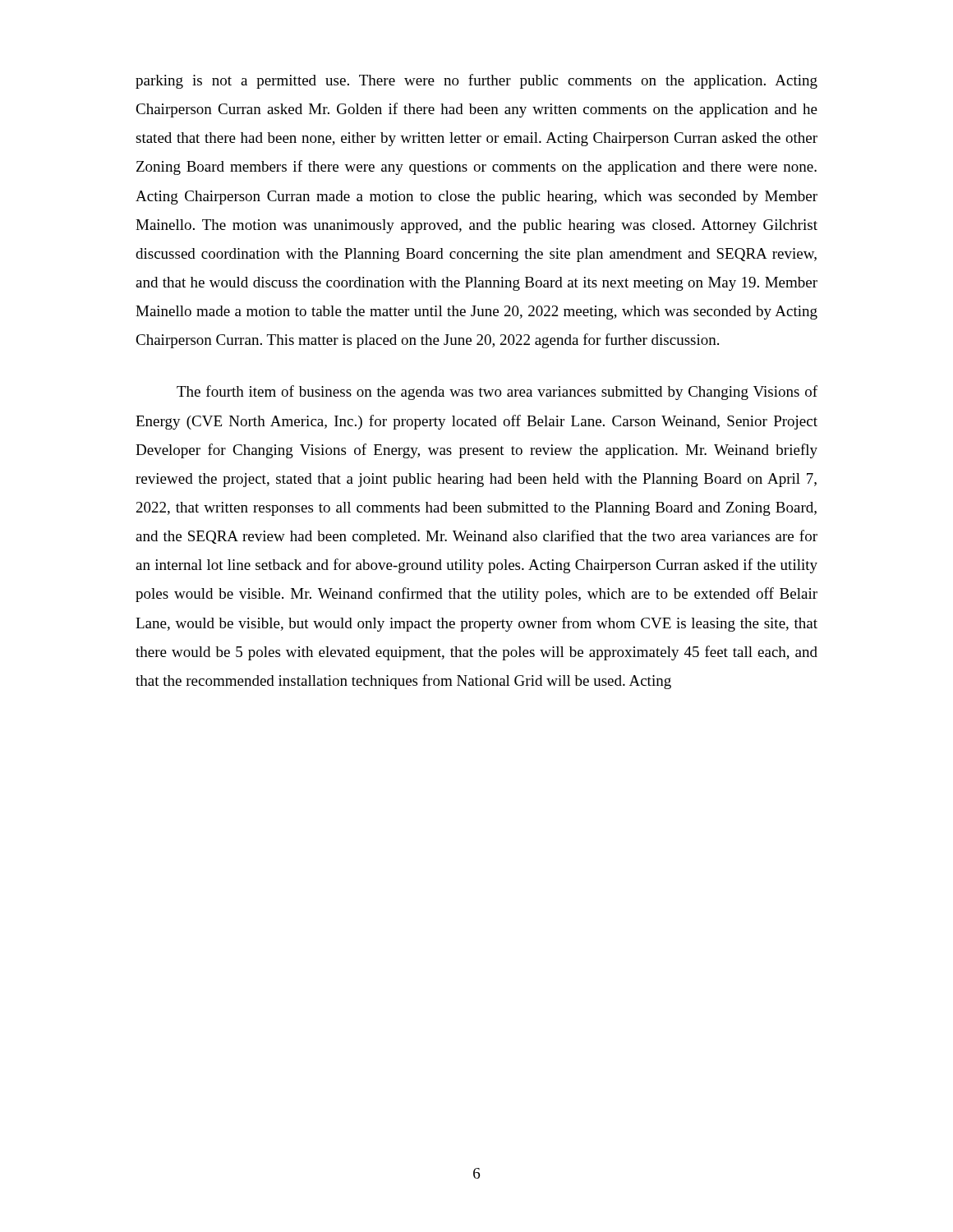Select the passage starting "parking is not a permitted use."
This screenshot has height=1232, width=953.
[x=476, y=210]
